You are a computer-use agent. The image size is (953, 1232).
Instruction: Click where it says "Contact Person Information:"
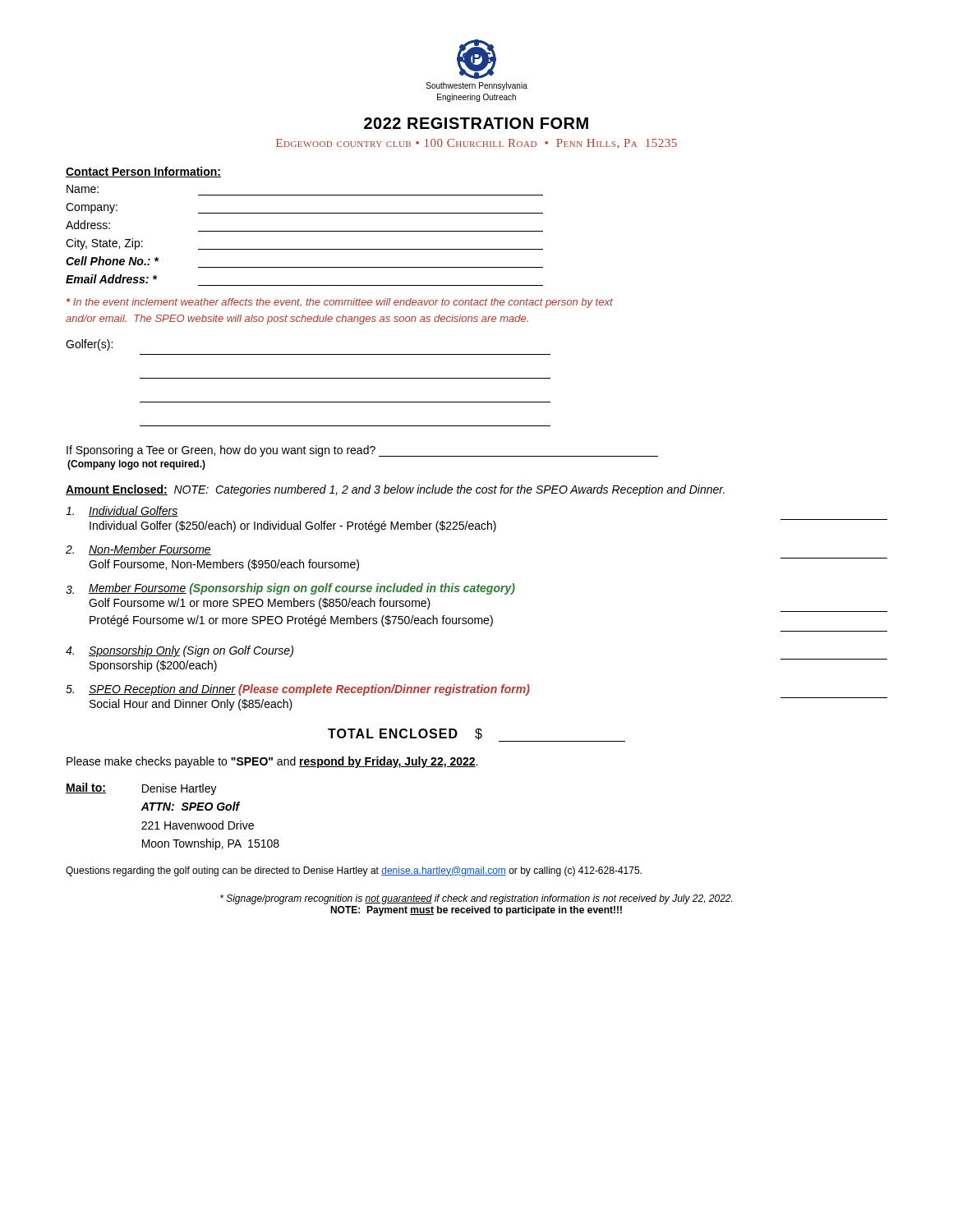143,172
